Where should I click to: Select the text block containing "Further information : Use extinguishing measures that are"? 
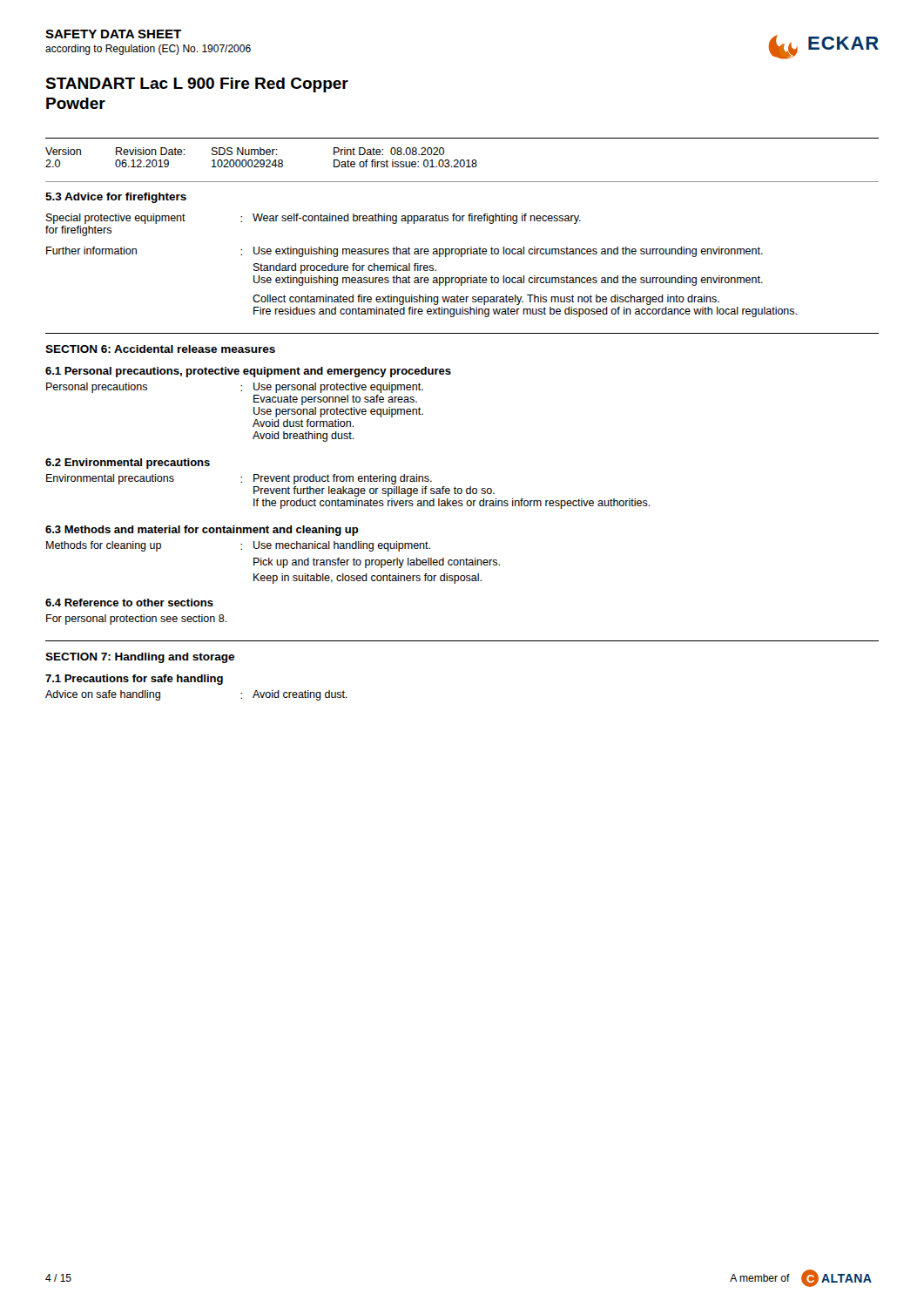[462, 251]
